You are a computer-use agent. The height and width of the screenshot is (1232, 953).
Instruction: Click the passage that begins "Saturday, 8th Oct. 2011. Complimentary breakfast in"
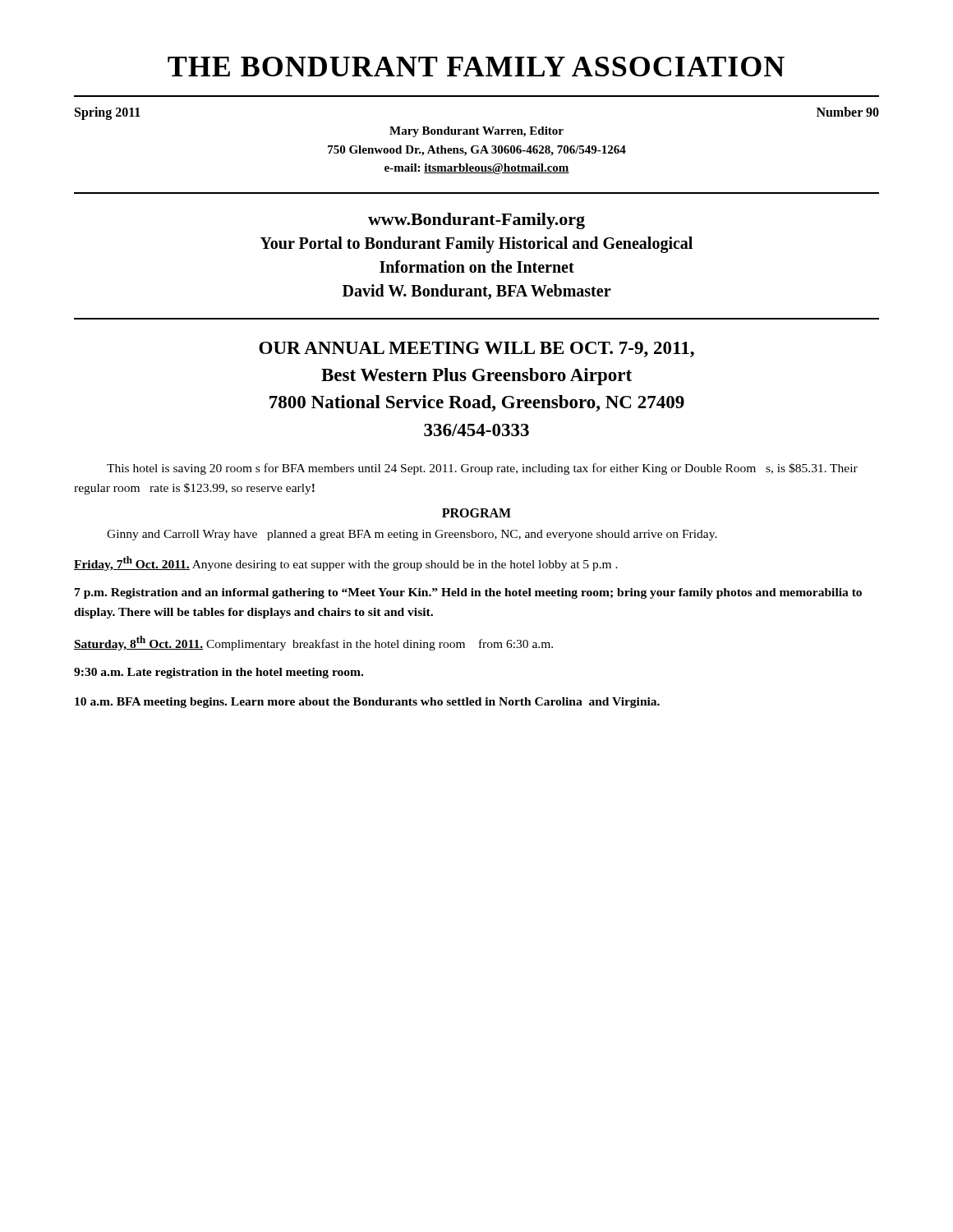(314, 642)
